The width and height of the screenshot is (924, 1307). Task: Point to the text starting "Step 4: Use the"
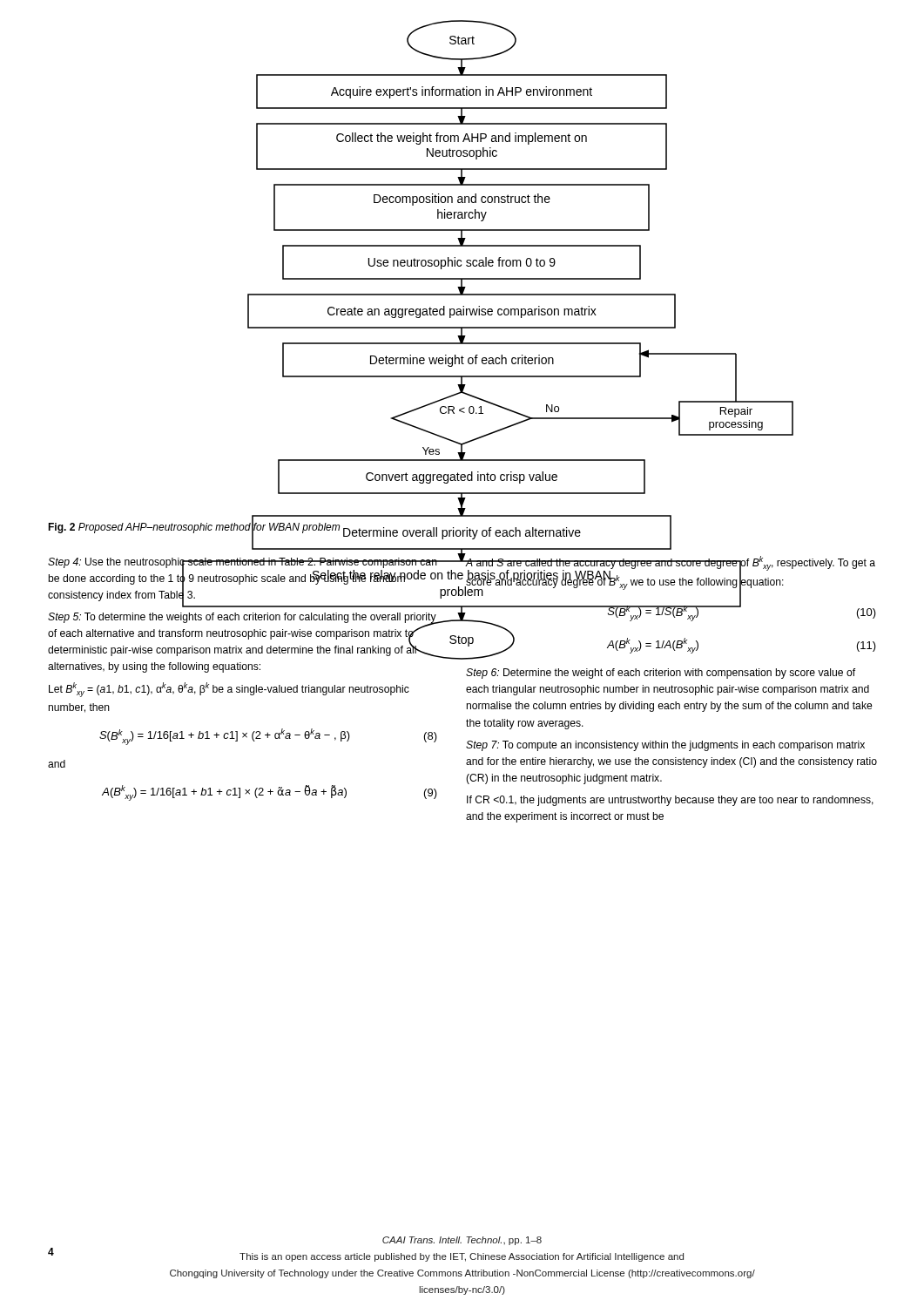point(244,680)
